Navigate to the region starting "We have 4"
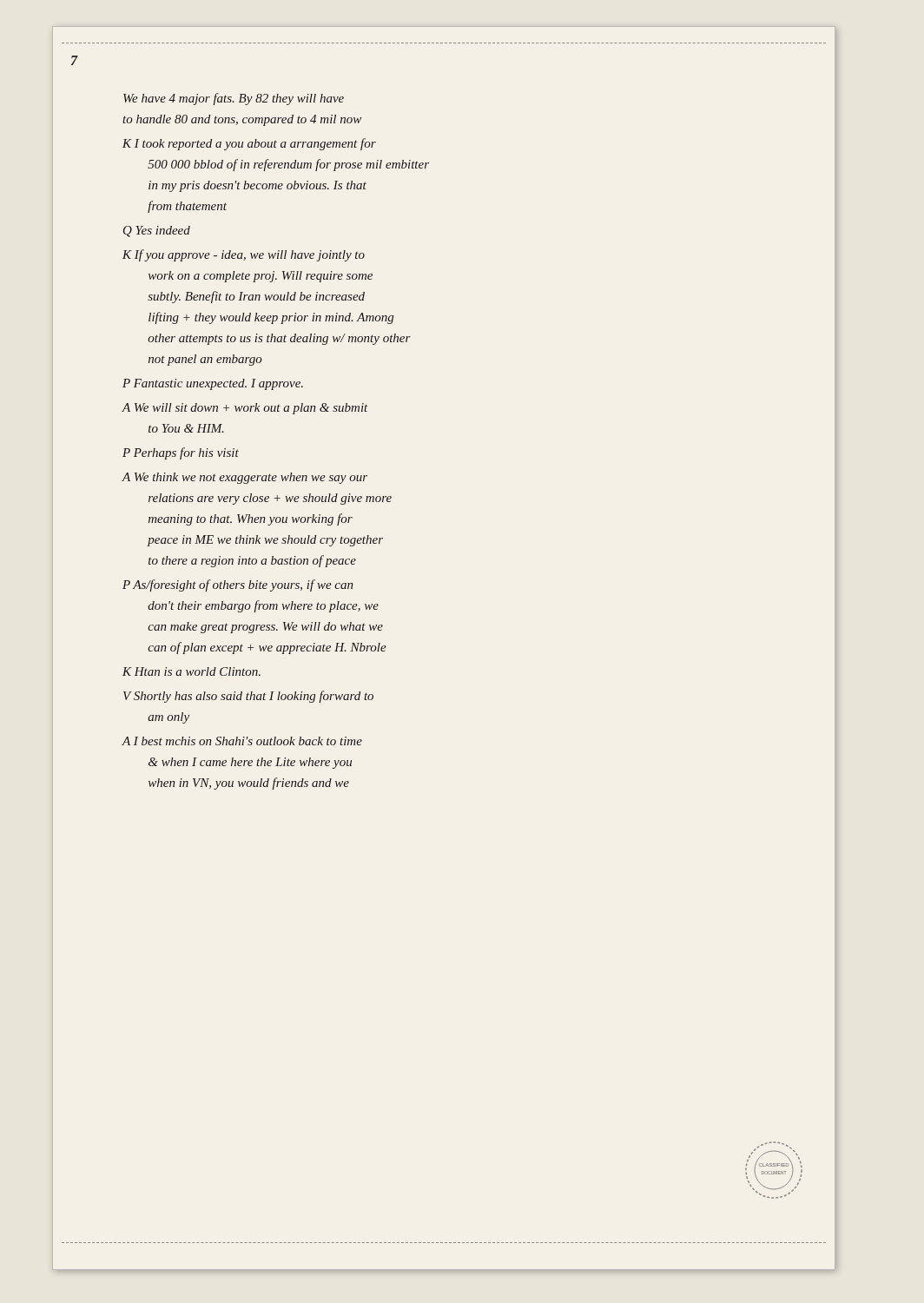This screenshot has width=924, height=1303. coord(242,109)
